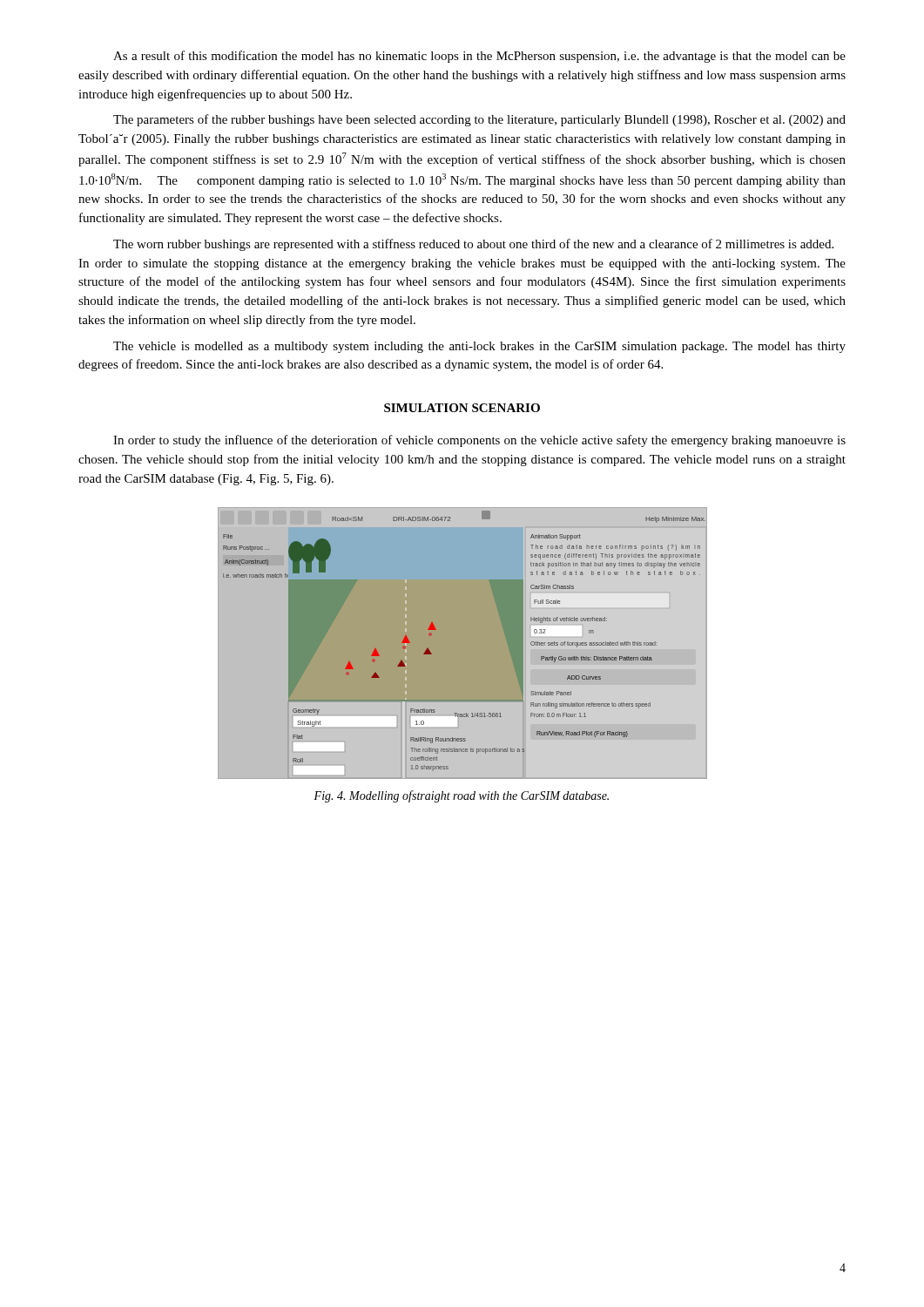Select the screenshot
The image size is (924, 1307).
coord(462,645)
